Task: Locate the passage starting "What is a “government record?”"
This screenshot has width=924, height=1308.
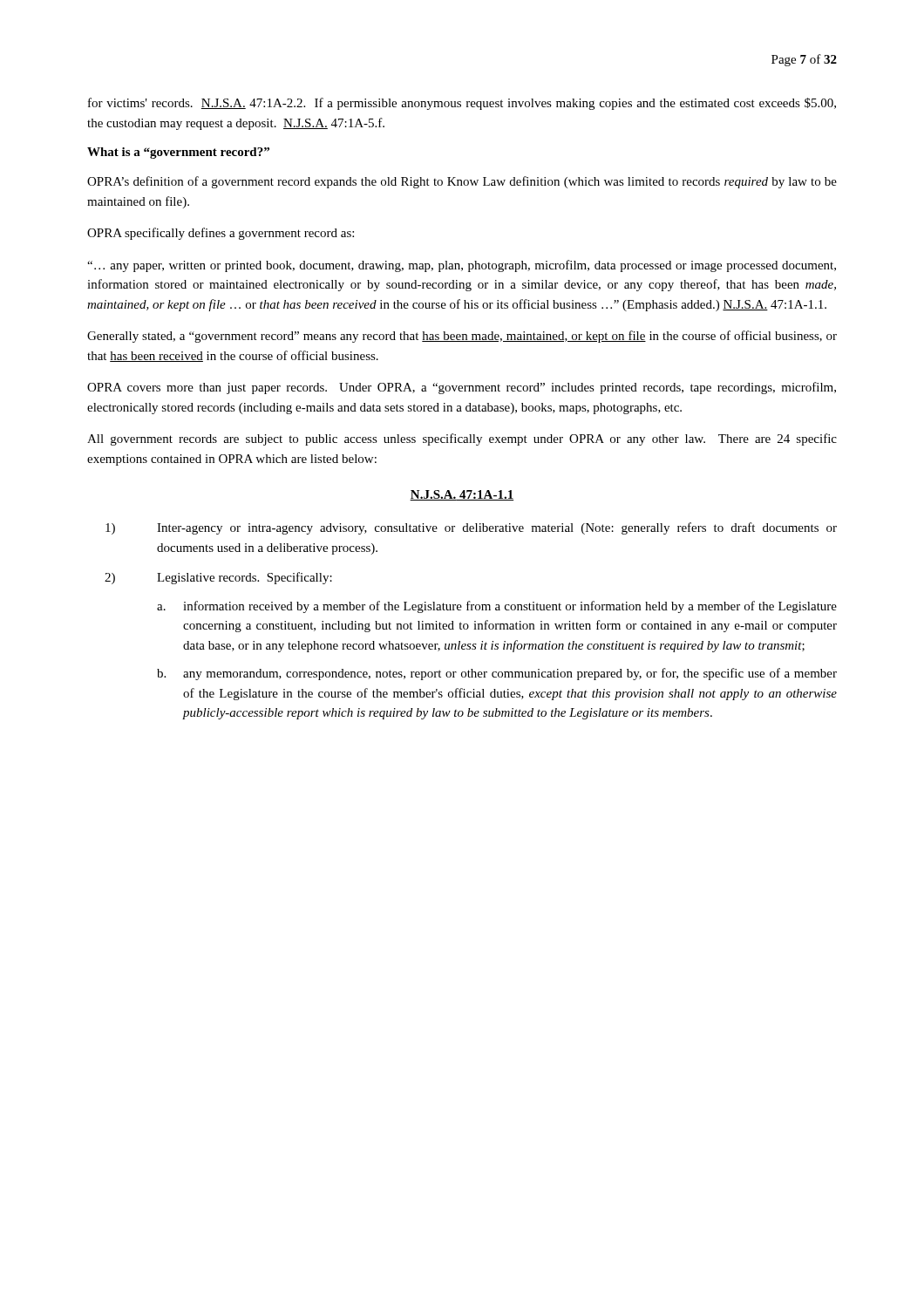Action: (x=179, y=152)
